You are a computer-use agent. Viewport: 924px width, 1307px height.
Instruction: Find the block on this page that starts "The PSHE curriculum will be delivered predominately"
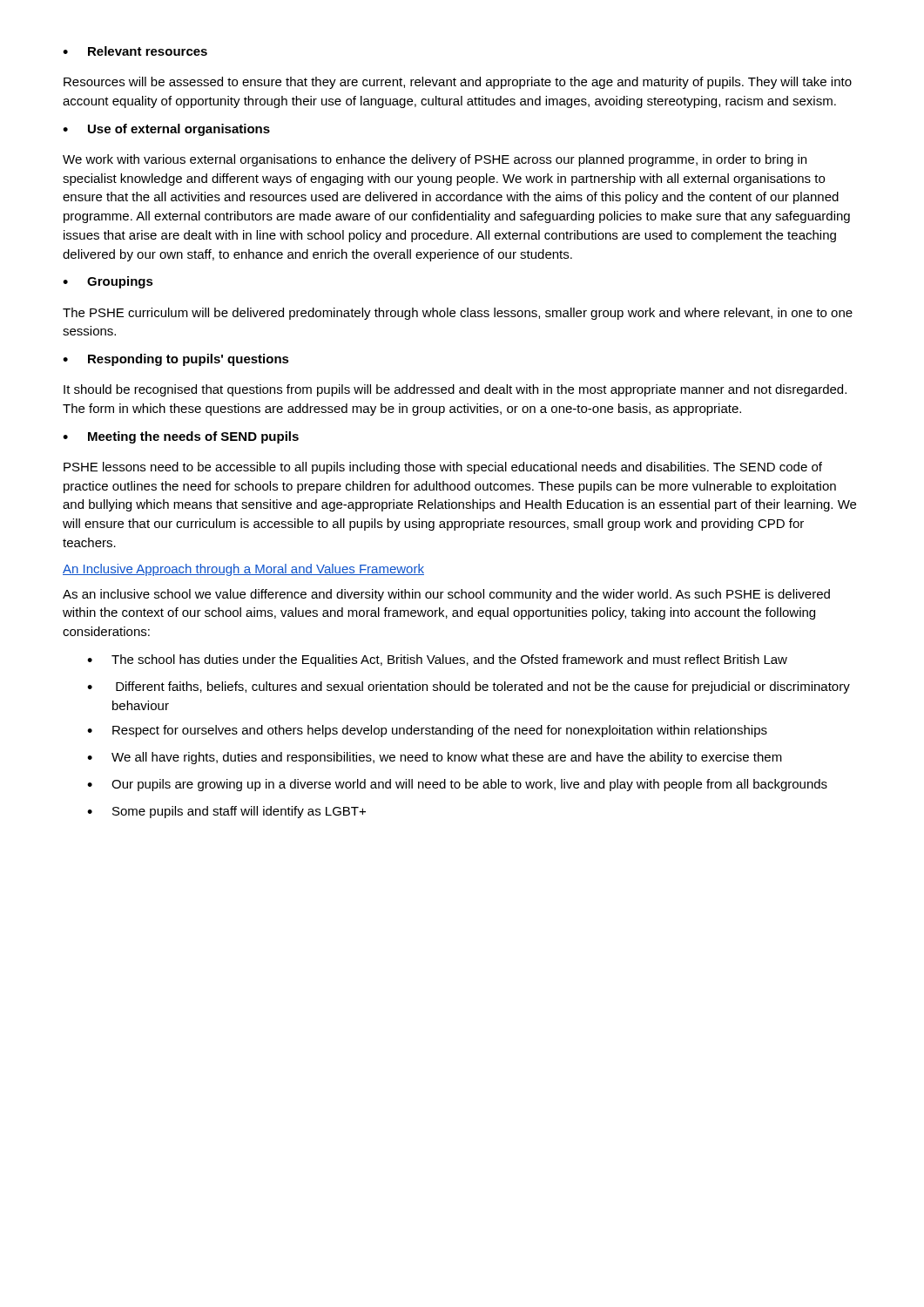(462, 322)
